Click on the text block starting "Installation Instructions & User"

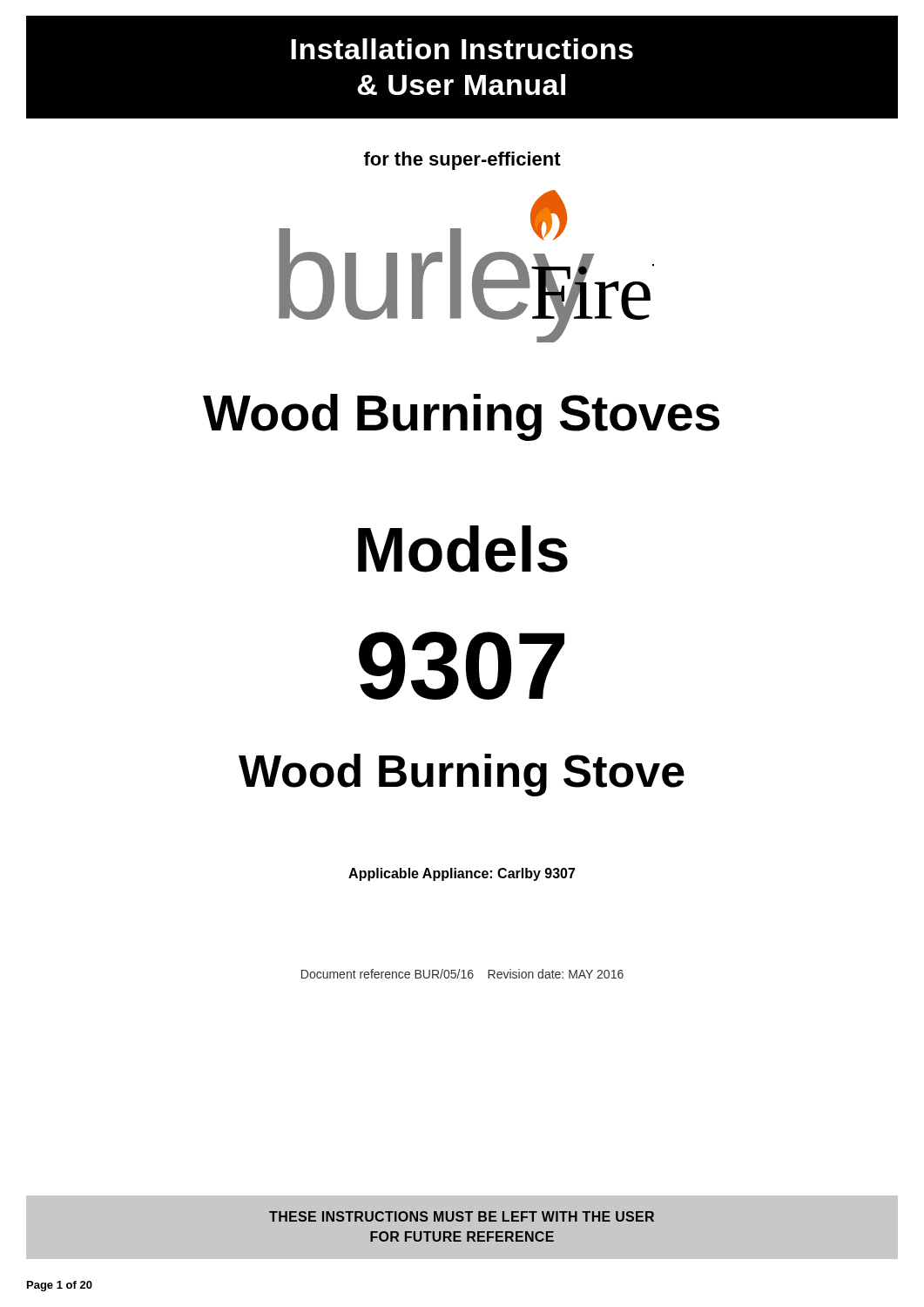[x=462, y=67]
